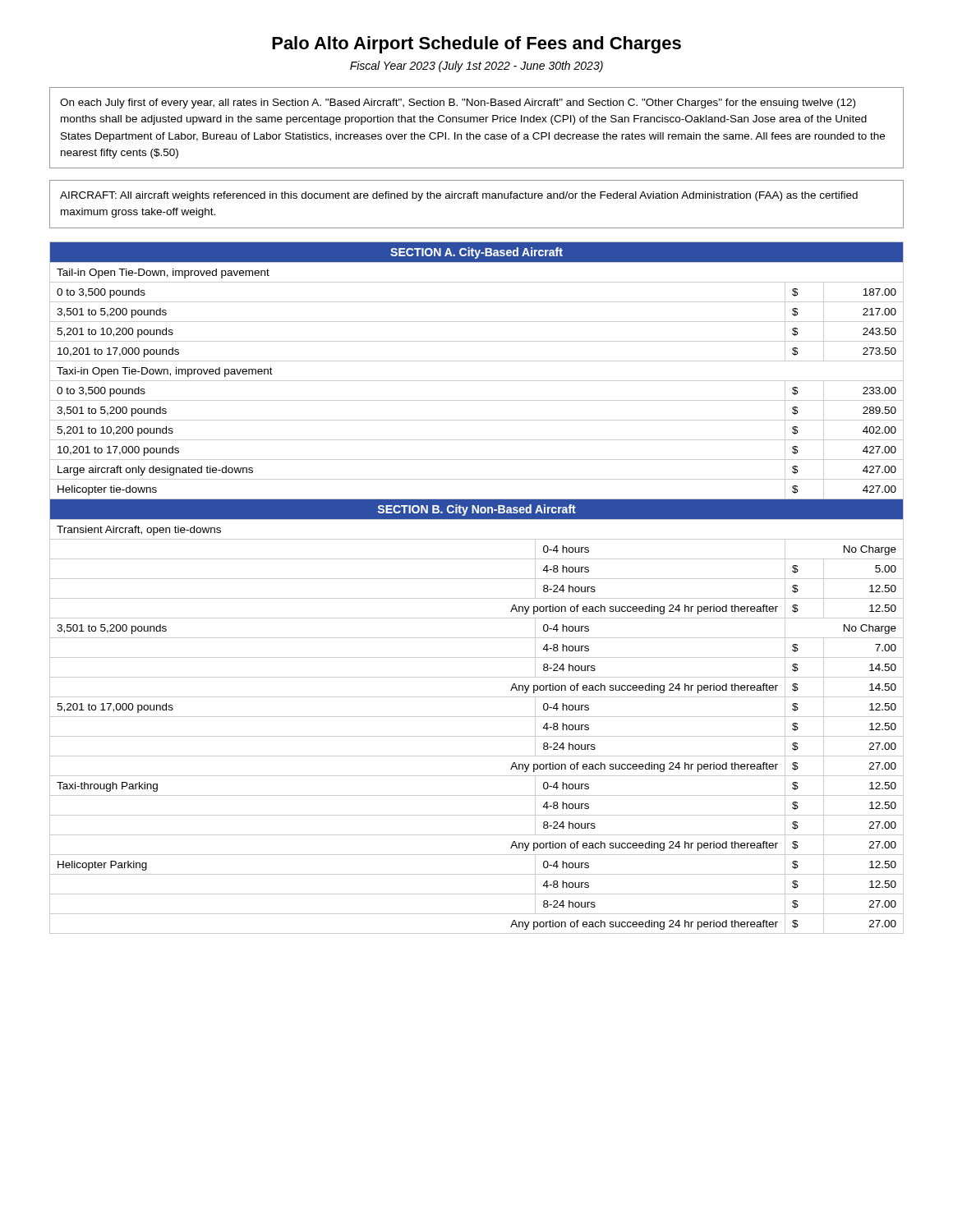Click on the text block that reads "AIRCRAFT: All aircraft weights referenced"

click(459, 203)
